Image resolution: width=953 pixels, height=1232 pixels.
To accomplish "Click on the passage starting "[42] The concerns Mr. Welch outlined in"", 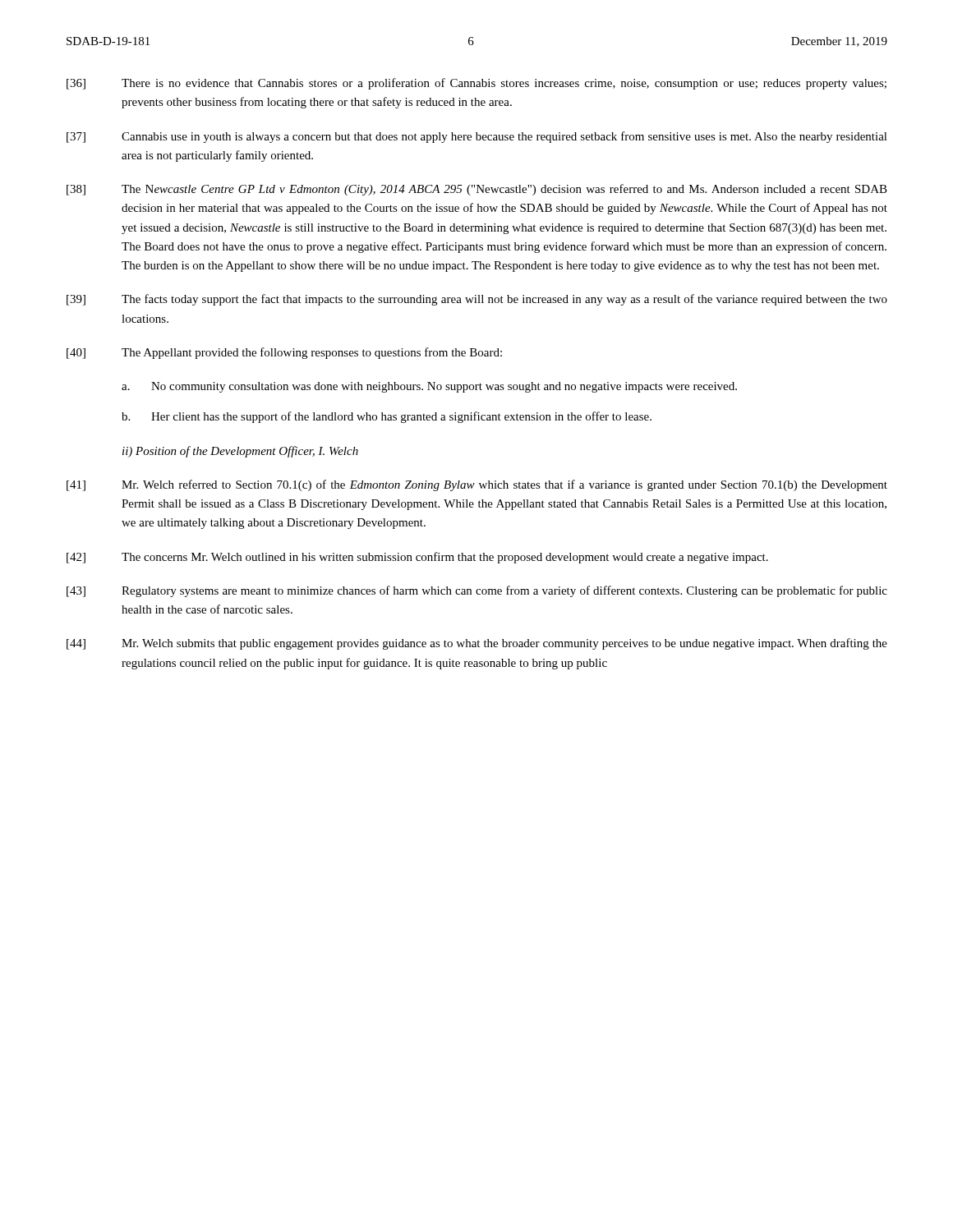I will click(x=476, y=557).
